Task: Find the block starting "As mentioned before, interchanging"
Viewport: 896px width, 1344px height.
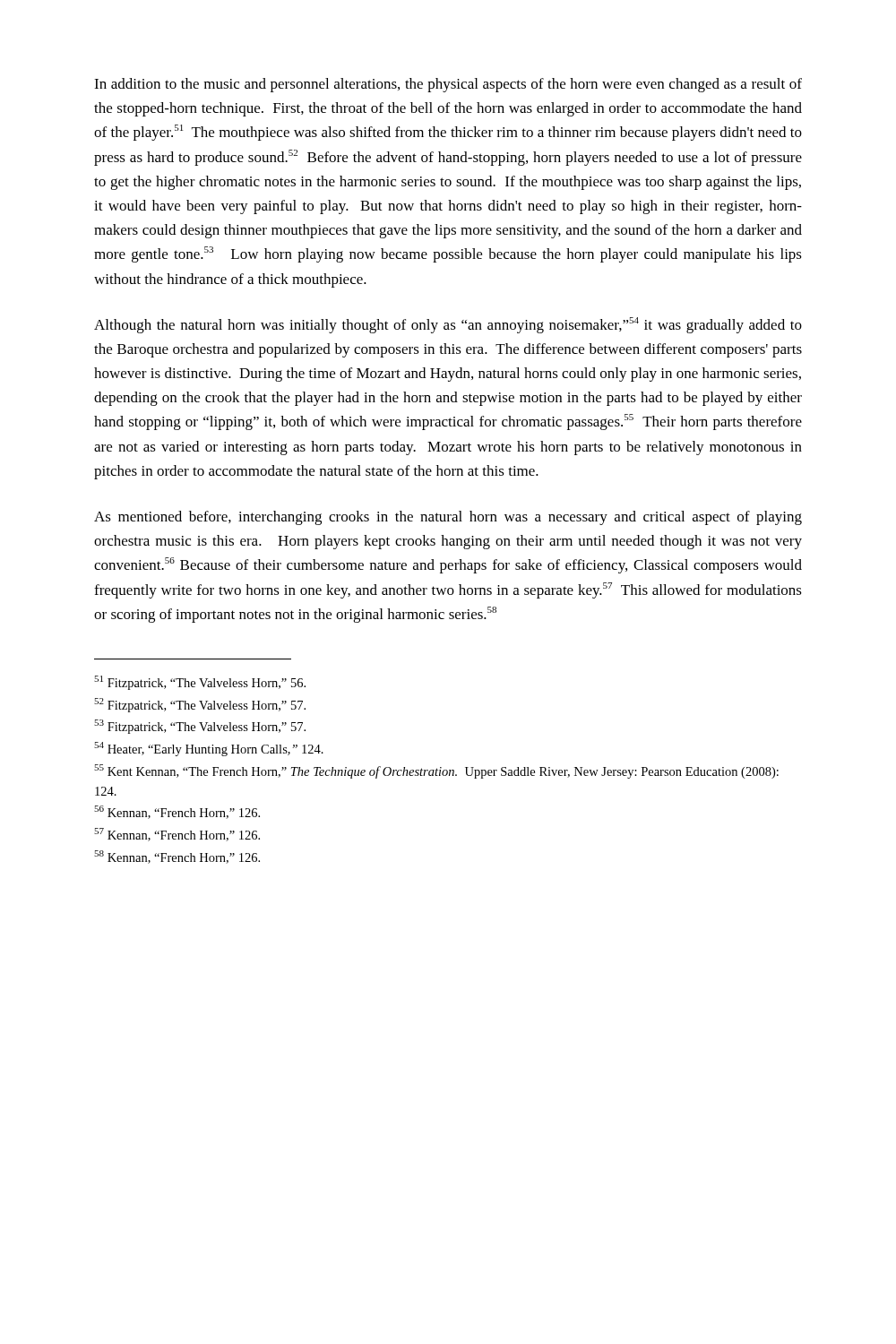Action: 448,565
